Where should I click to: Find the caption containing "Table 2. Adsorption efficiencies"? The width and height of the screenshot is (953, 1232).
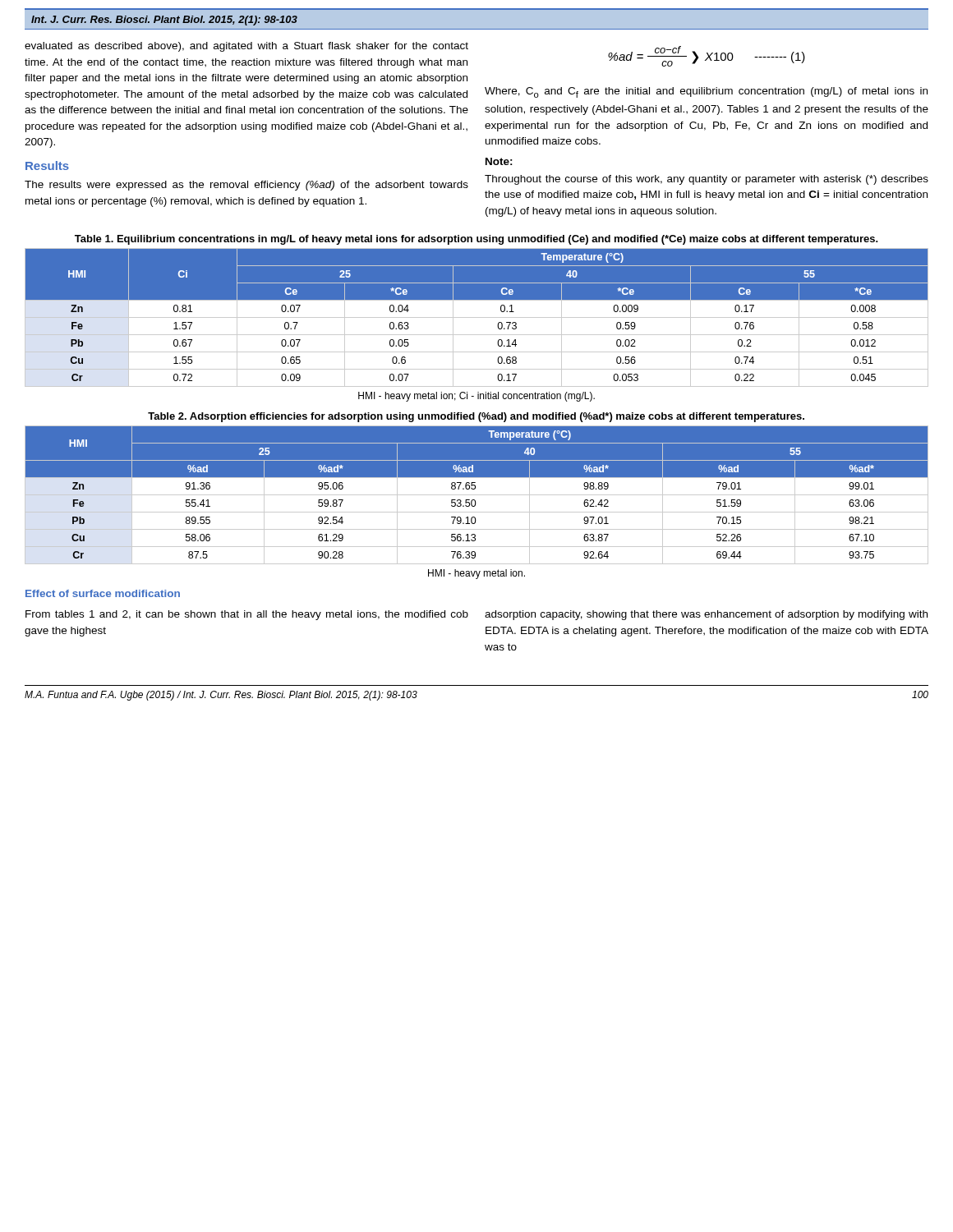[x=476, y=416]
